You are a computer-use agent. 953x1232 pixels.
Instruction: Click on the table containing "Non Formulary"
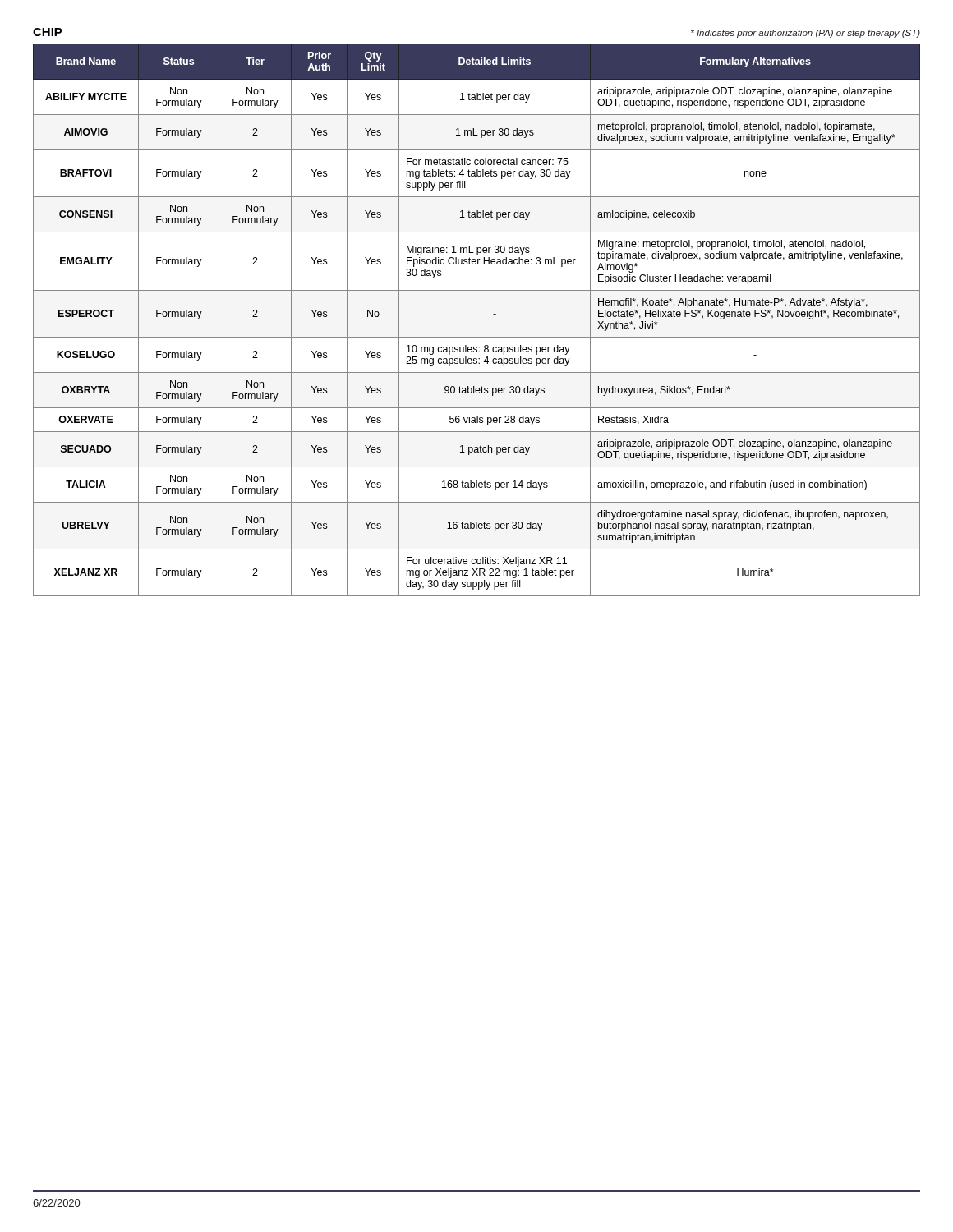476,320
